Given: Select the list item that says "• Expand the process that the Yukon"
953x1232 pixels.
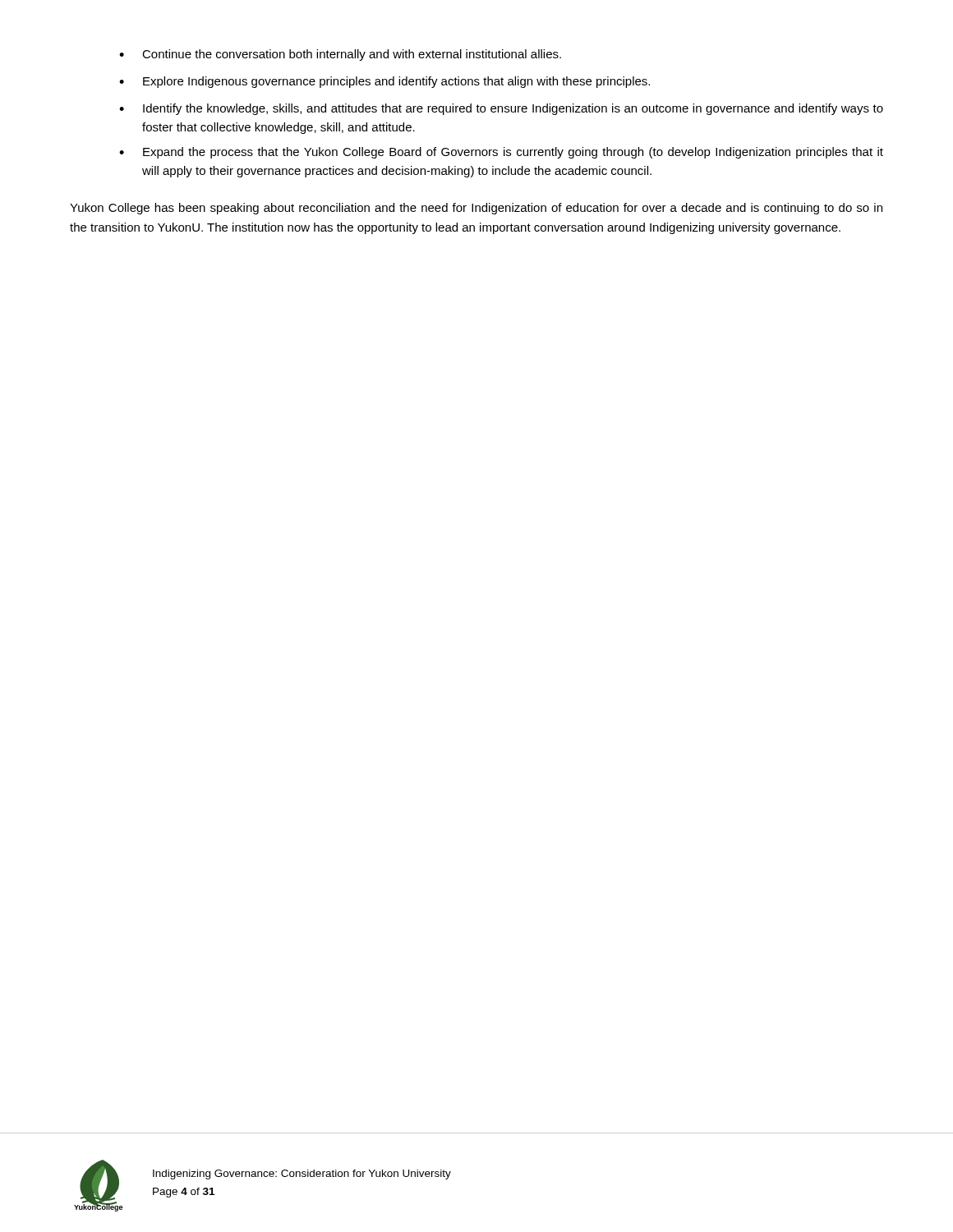Looking at the screenshot, I should click(501, 162).
